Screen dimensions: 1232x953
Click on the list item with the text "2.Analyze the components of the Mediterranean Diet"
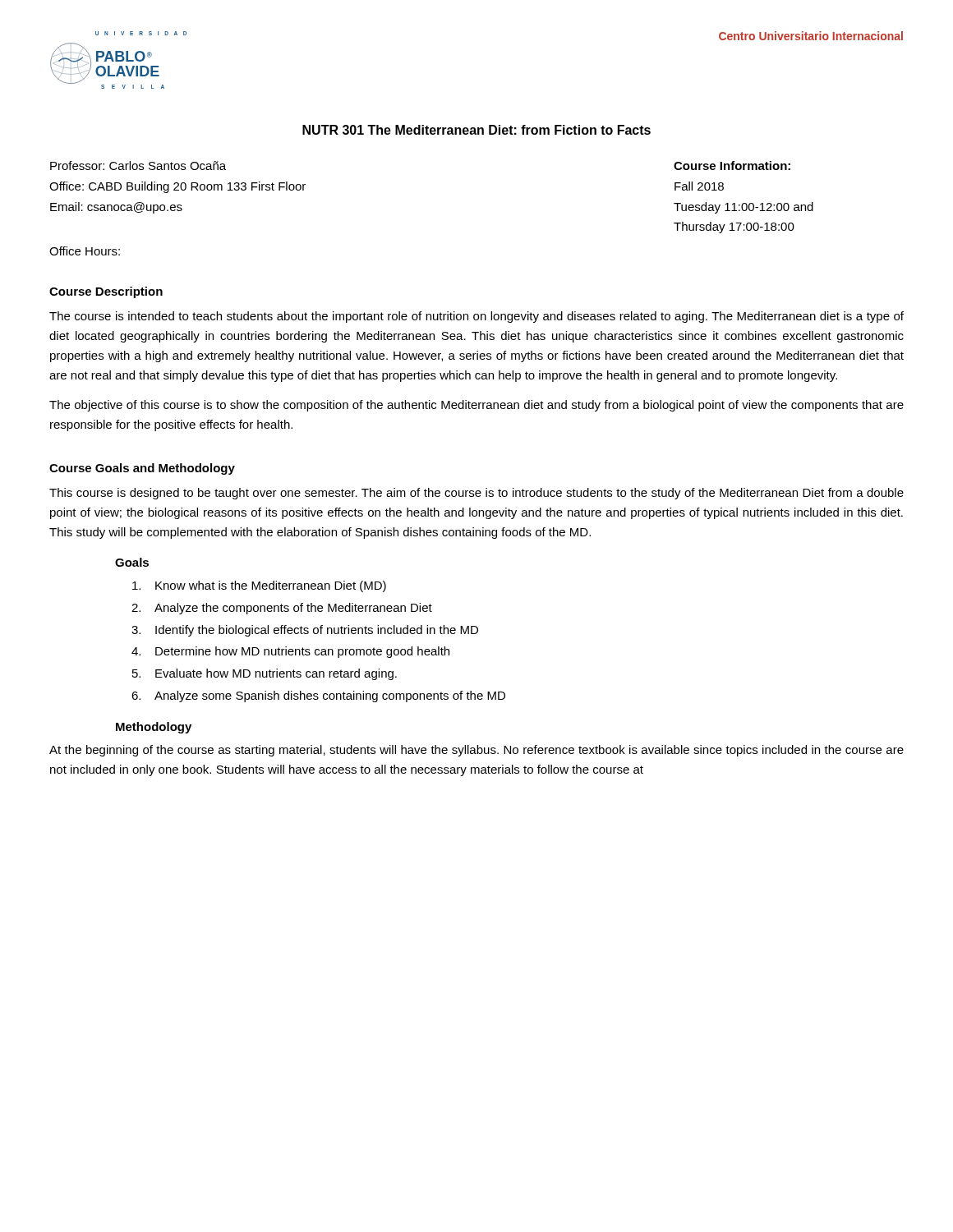pyautogui.click(x=282, y=609)
